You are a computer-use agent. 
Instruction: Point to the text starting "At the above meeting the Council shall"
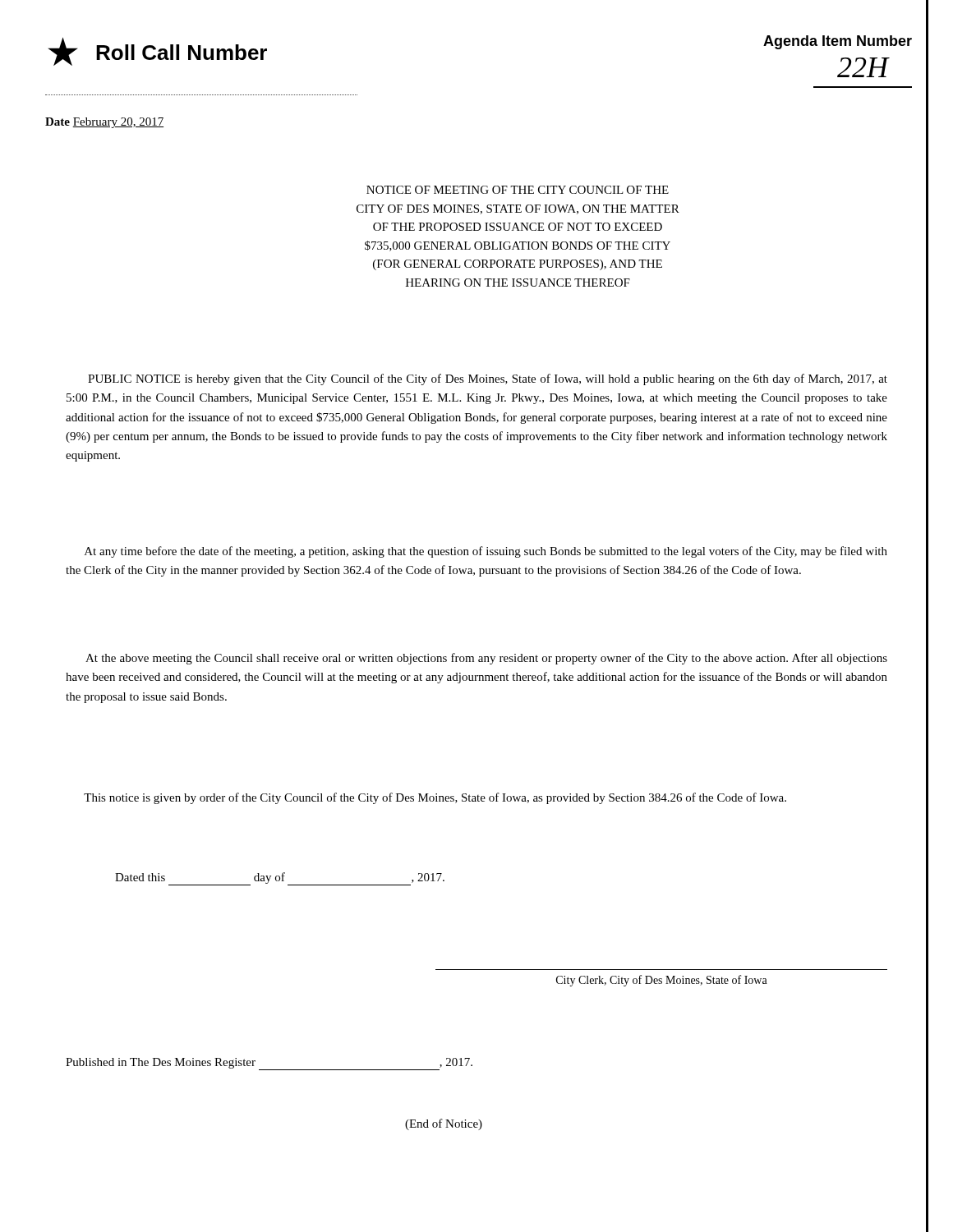tap(476, 677)
